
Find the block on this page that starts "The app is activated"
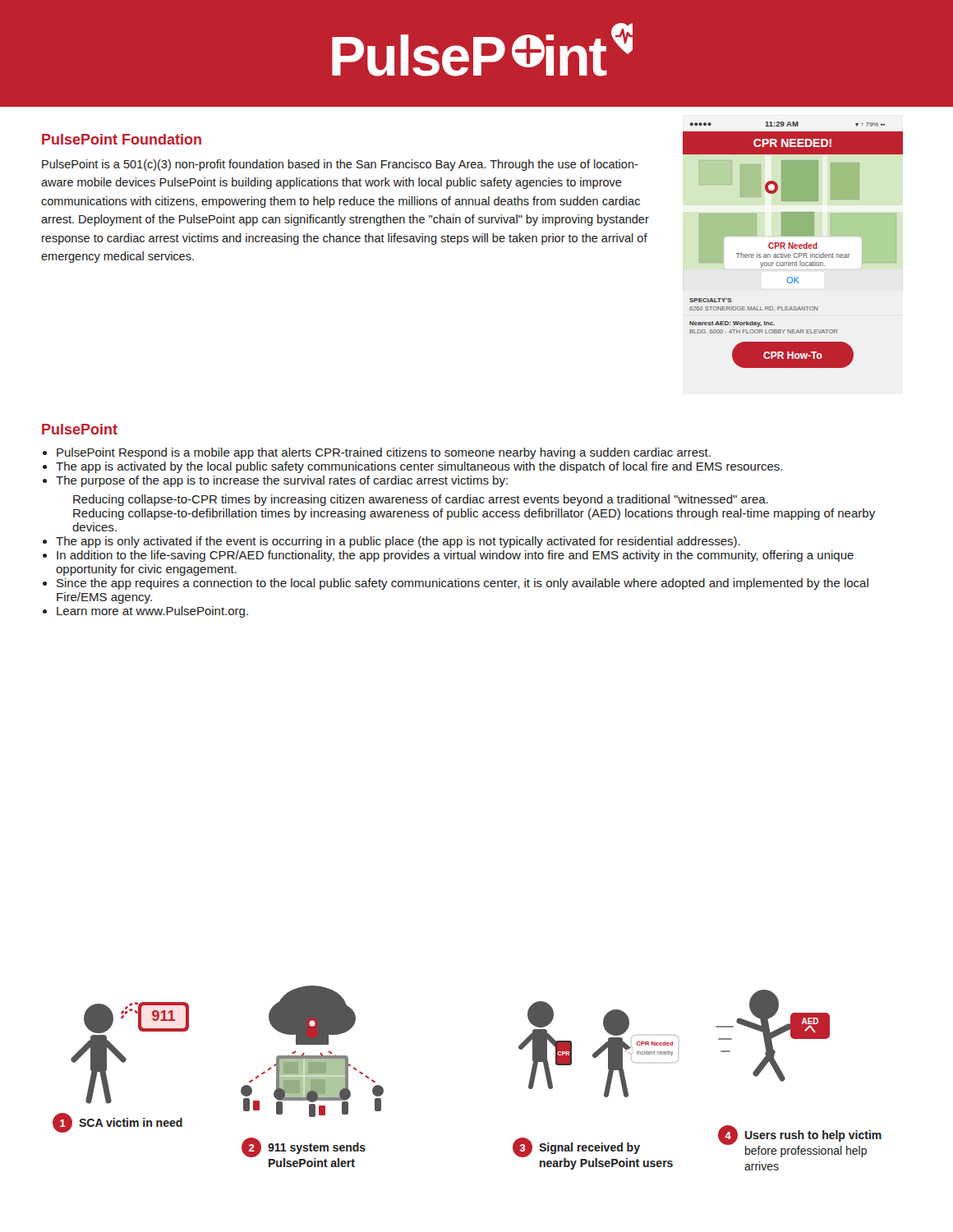[x=484, y=466]
